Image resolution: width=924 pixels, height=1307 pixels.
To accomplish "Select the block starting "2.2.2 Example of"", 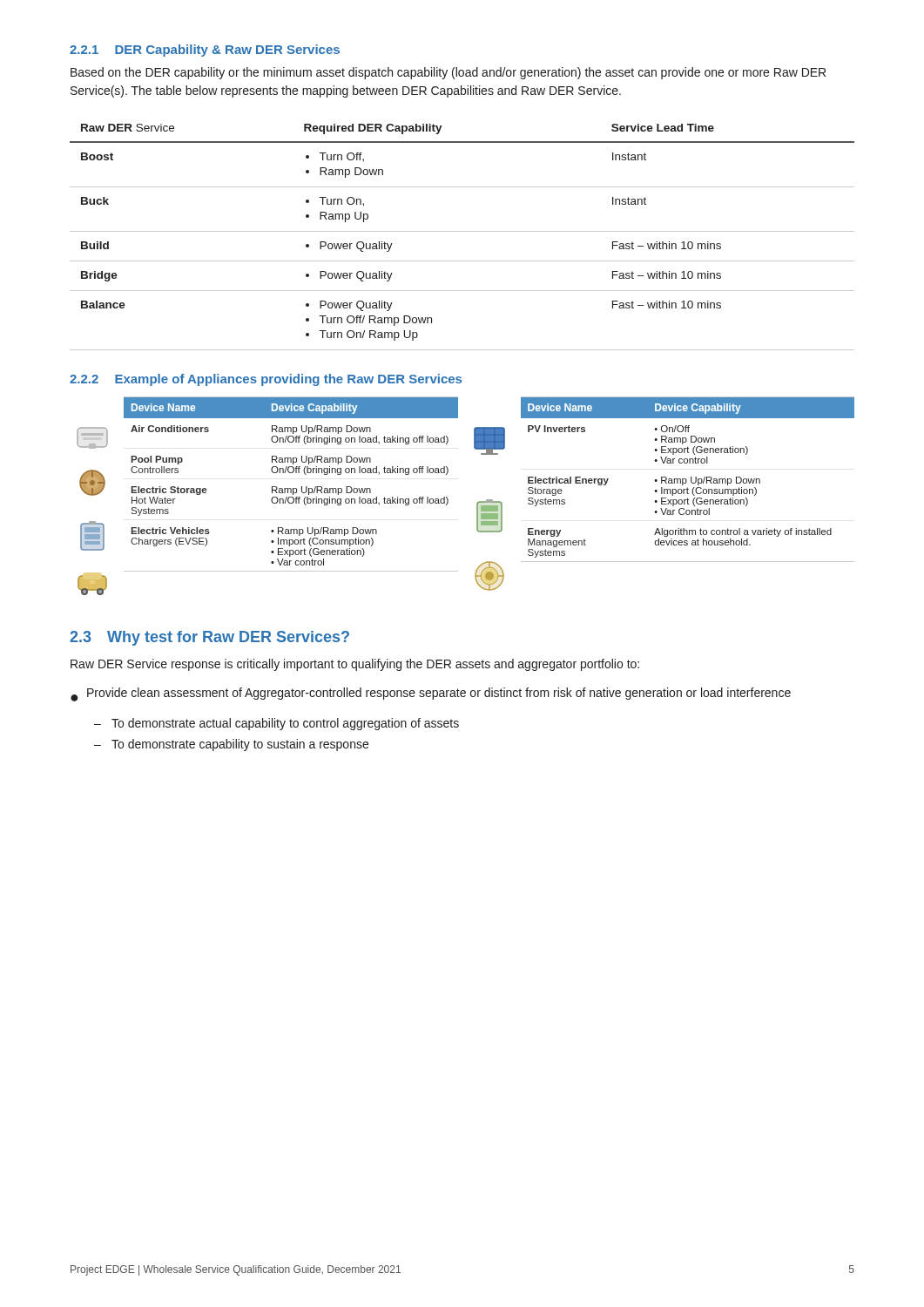I will [266, 379].
